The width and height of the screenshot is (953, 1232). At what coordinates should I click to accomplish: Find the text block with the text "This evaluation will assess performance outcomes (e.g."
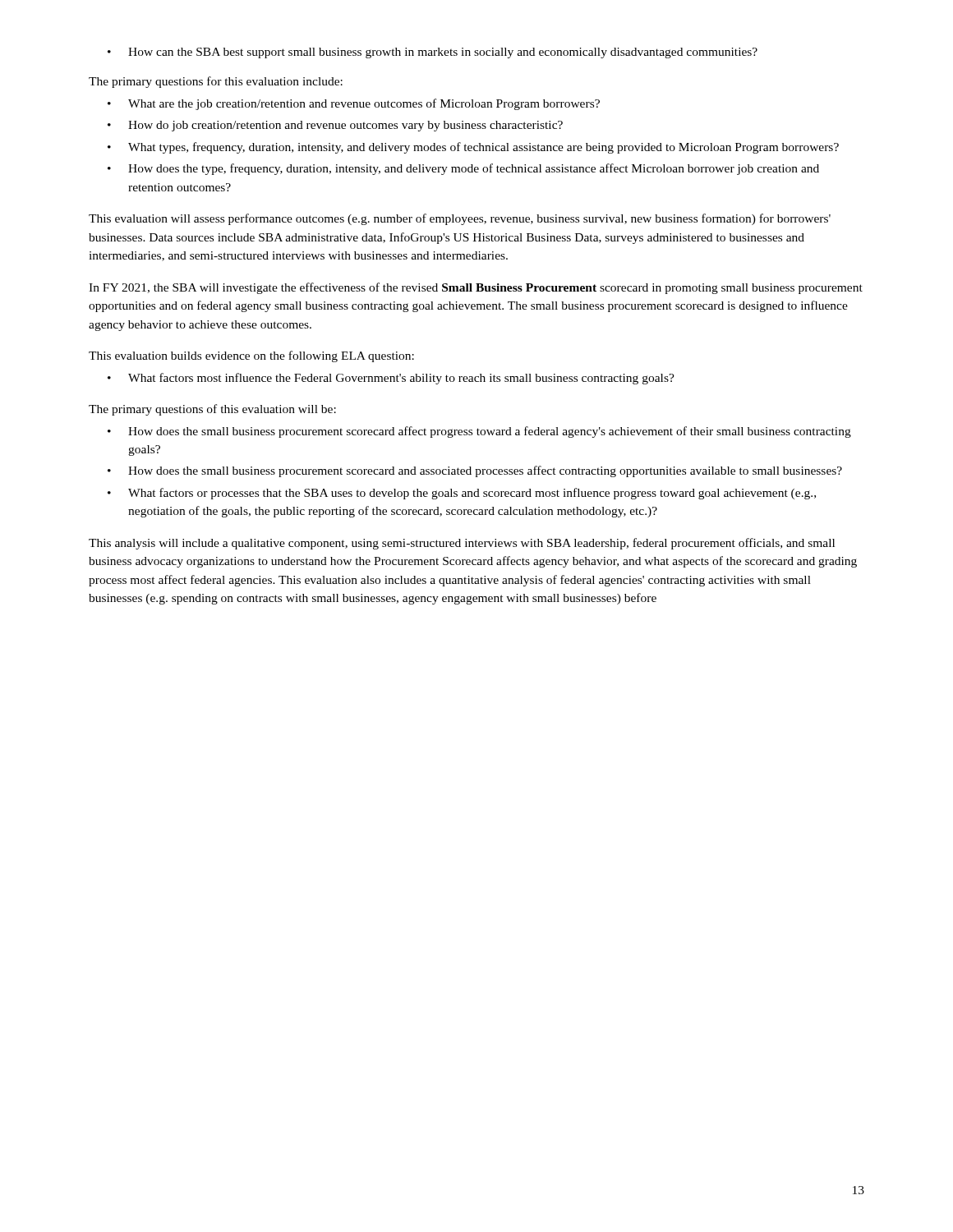[460, 237]
